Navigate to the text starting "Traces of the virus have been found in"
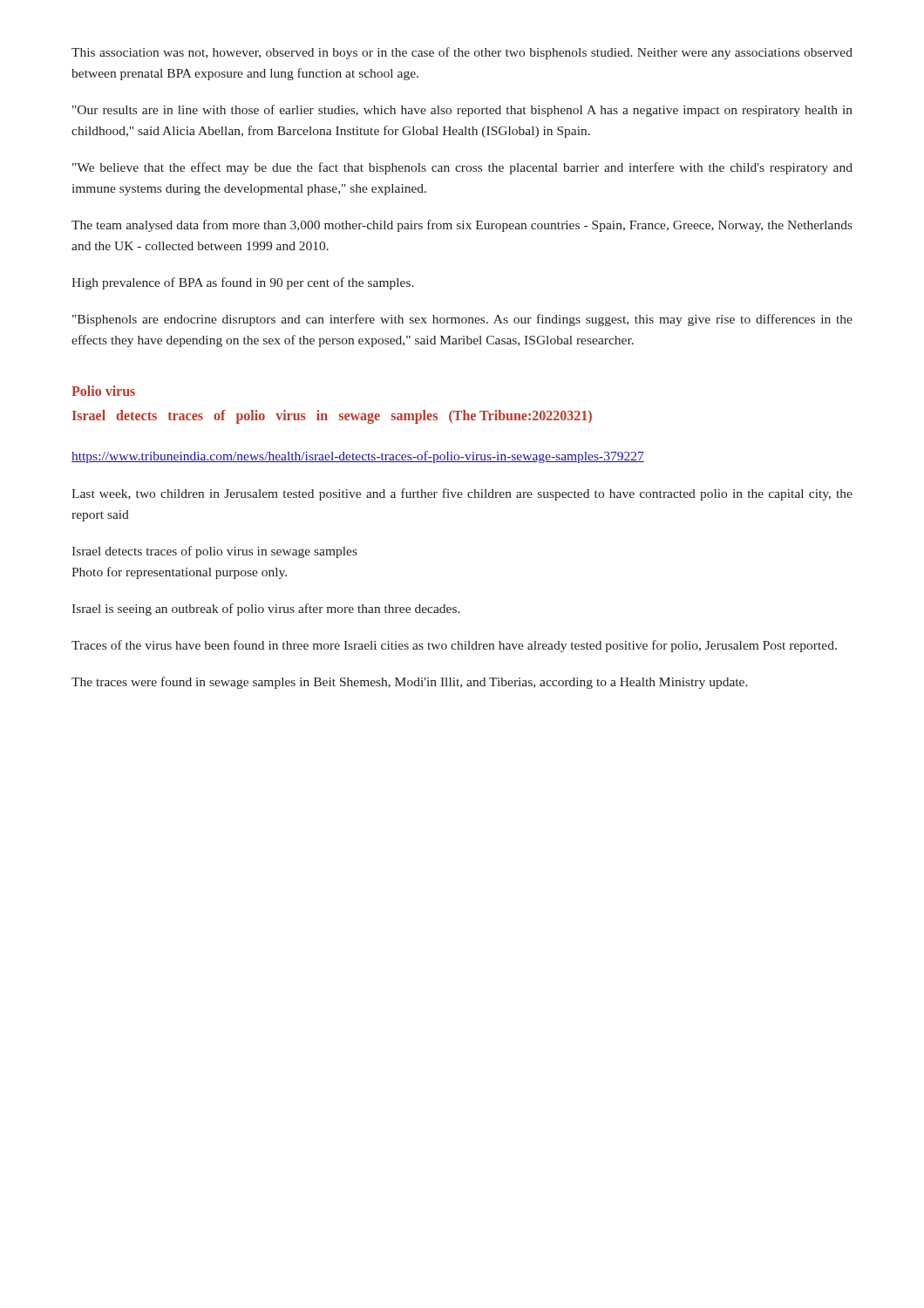The image size is (924, 1308). 455,645
